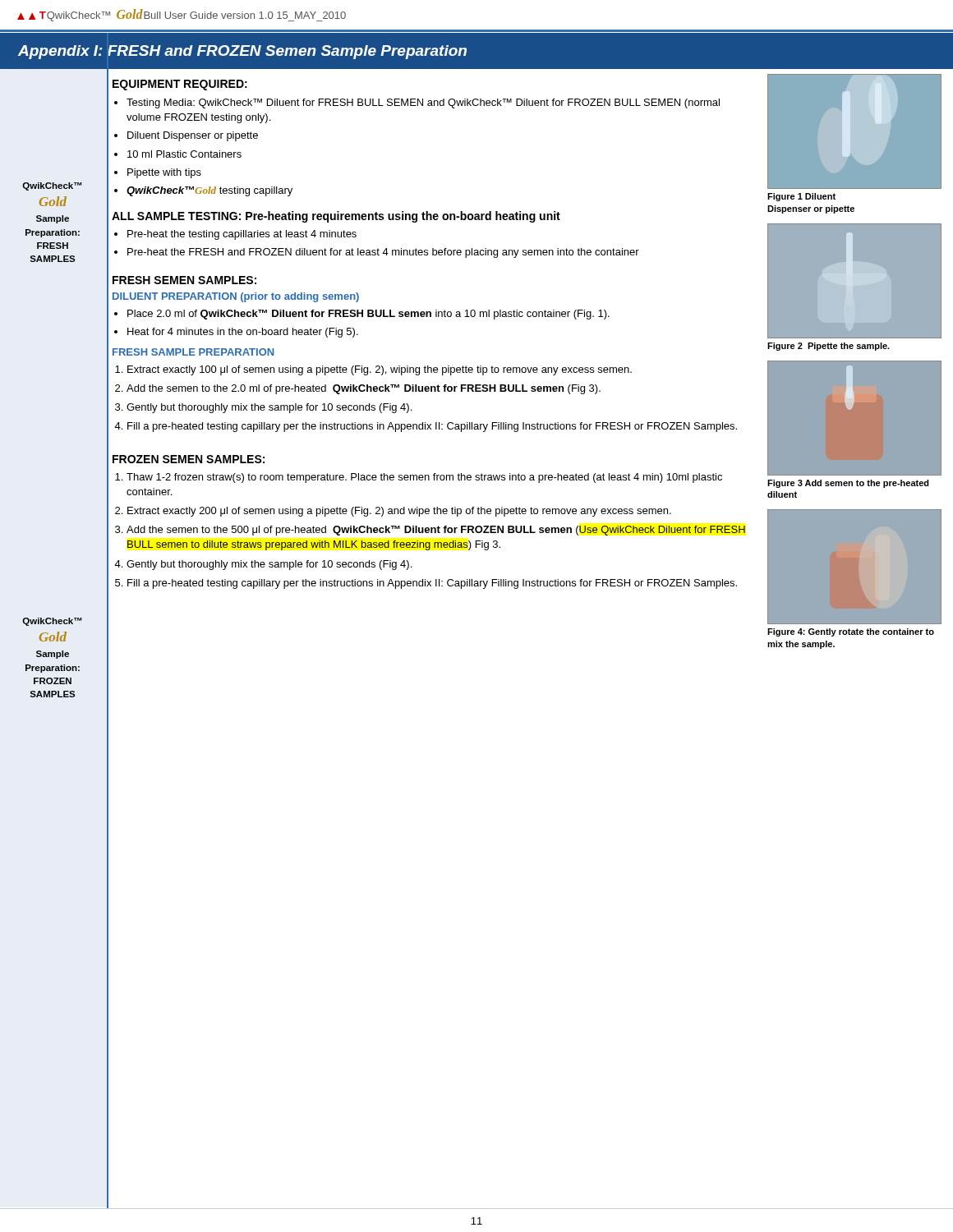Select the text starting "Figure 1 DiluentDispenser"
This screenshot has height=1232, width=953.
811,202
